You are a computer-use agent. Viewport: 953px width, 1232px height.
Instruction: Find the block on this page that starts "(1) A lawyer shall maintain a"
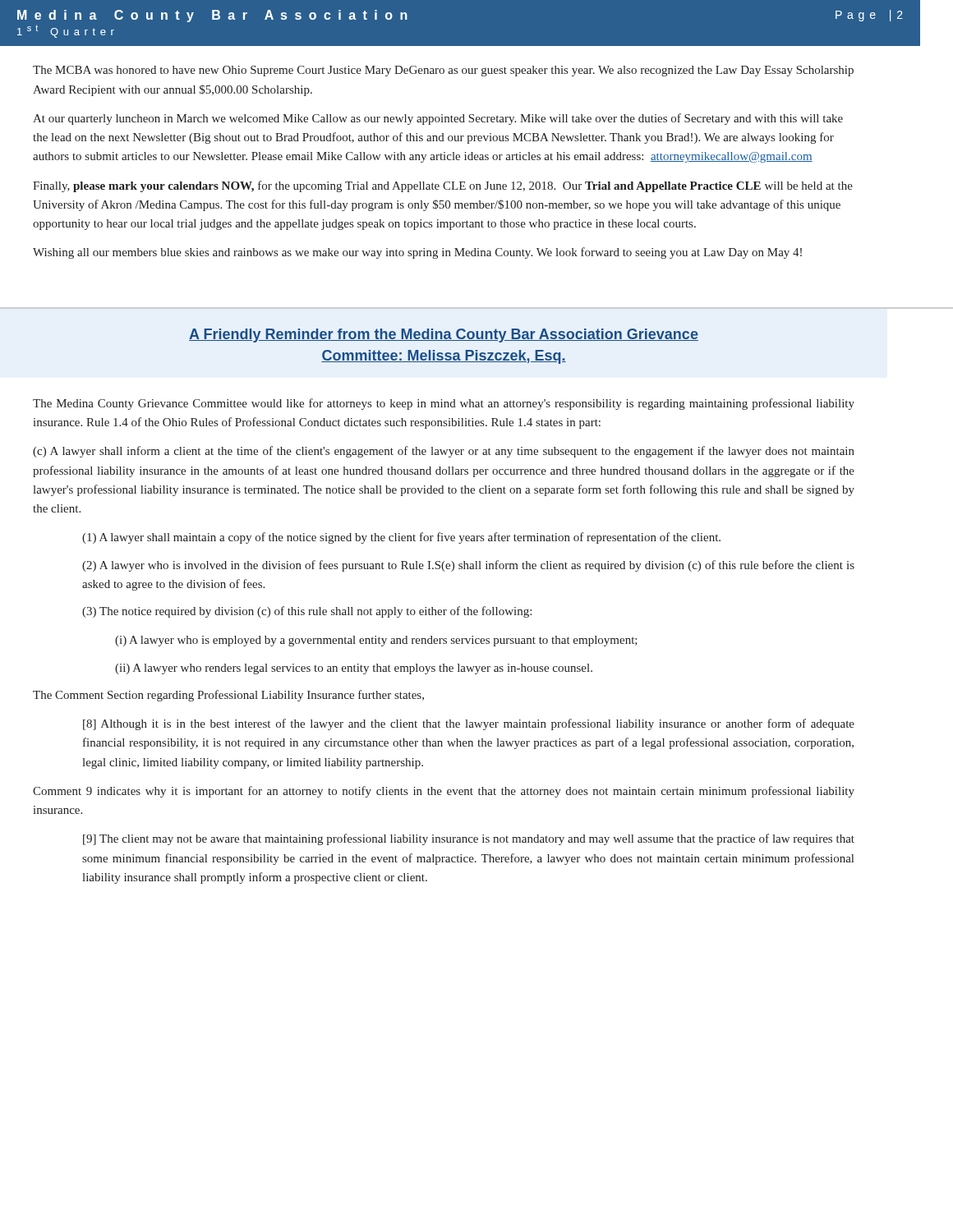(x=468, y=538)
